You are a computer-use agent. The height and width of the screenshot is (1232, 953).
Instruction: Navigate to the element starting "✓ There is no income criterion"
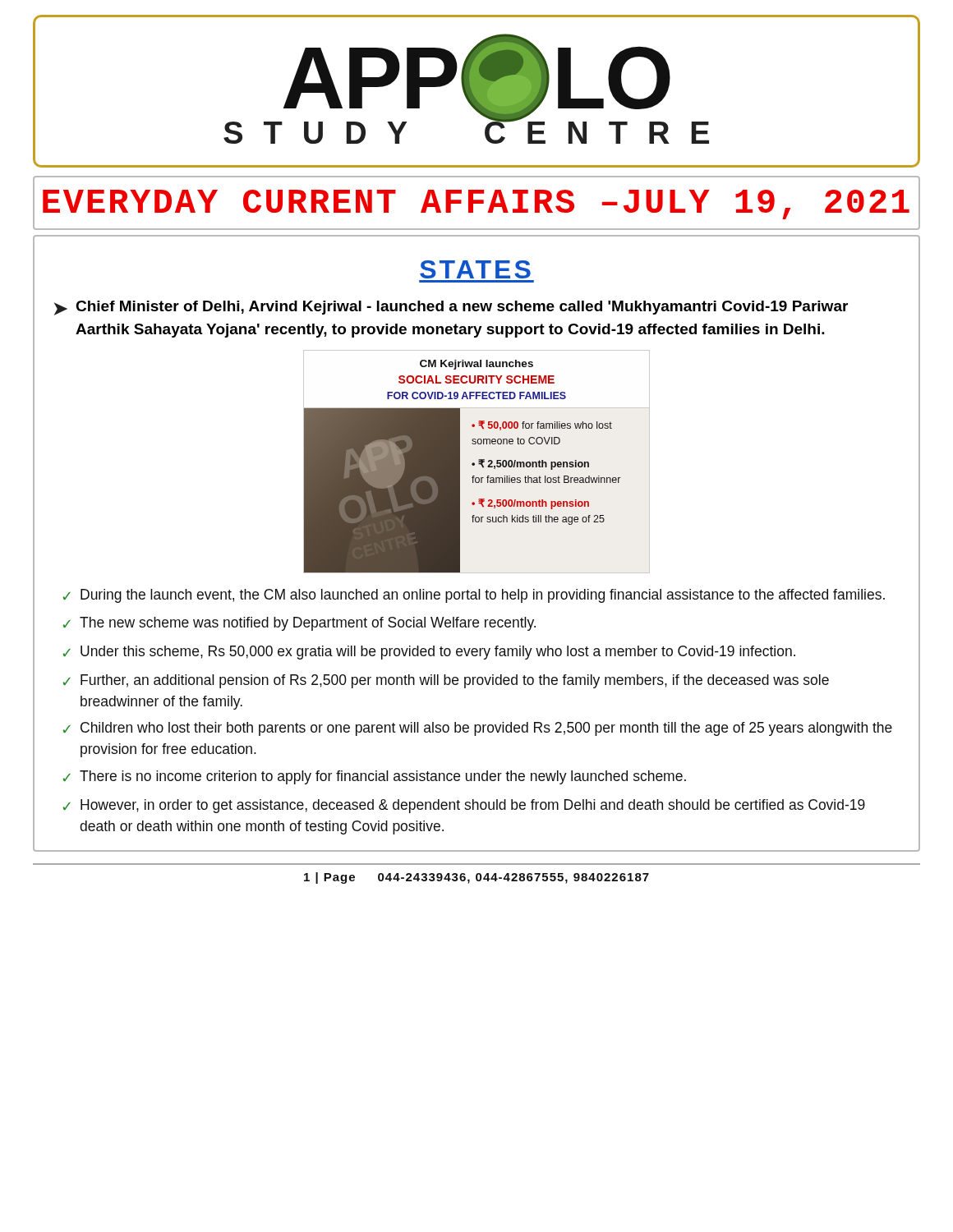click(374, 778)
